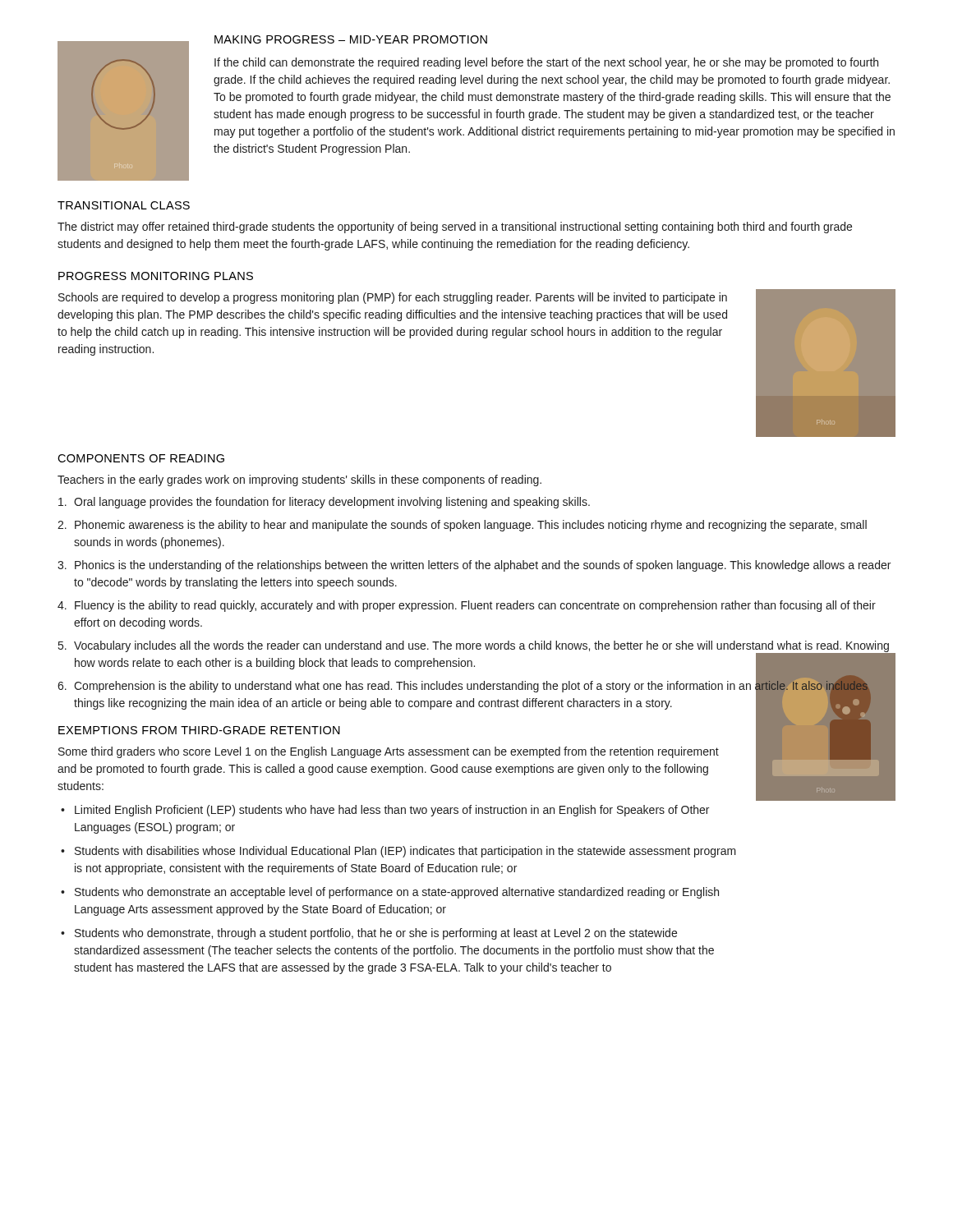The height and width of the screenshot is (1232, 953).
Task: Navigate to the block starting "2. Phonemic awareness is"
Action: pyautogui.click(x=476, y=534)
